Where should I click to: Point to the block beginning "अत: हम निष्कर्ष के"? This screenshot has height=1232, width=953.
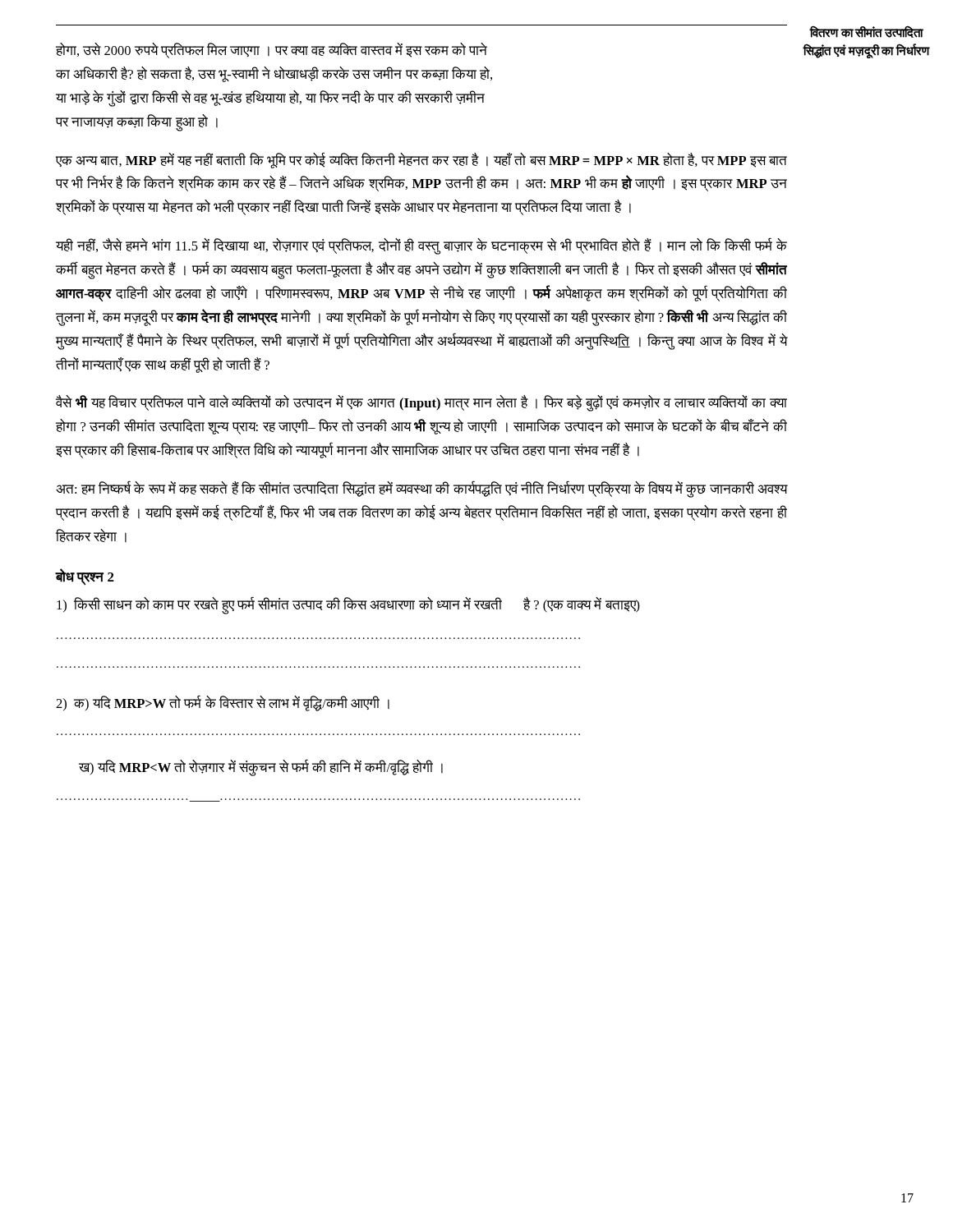click(x=421, y=513)
